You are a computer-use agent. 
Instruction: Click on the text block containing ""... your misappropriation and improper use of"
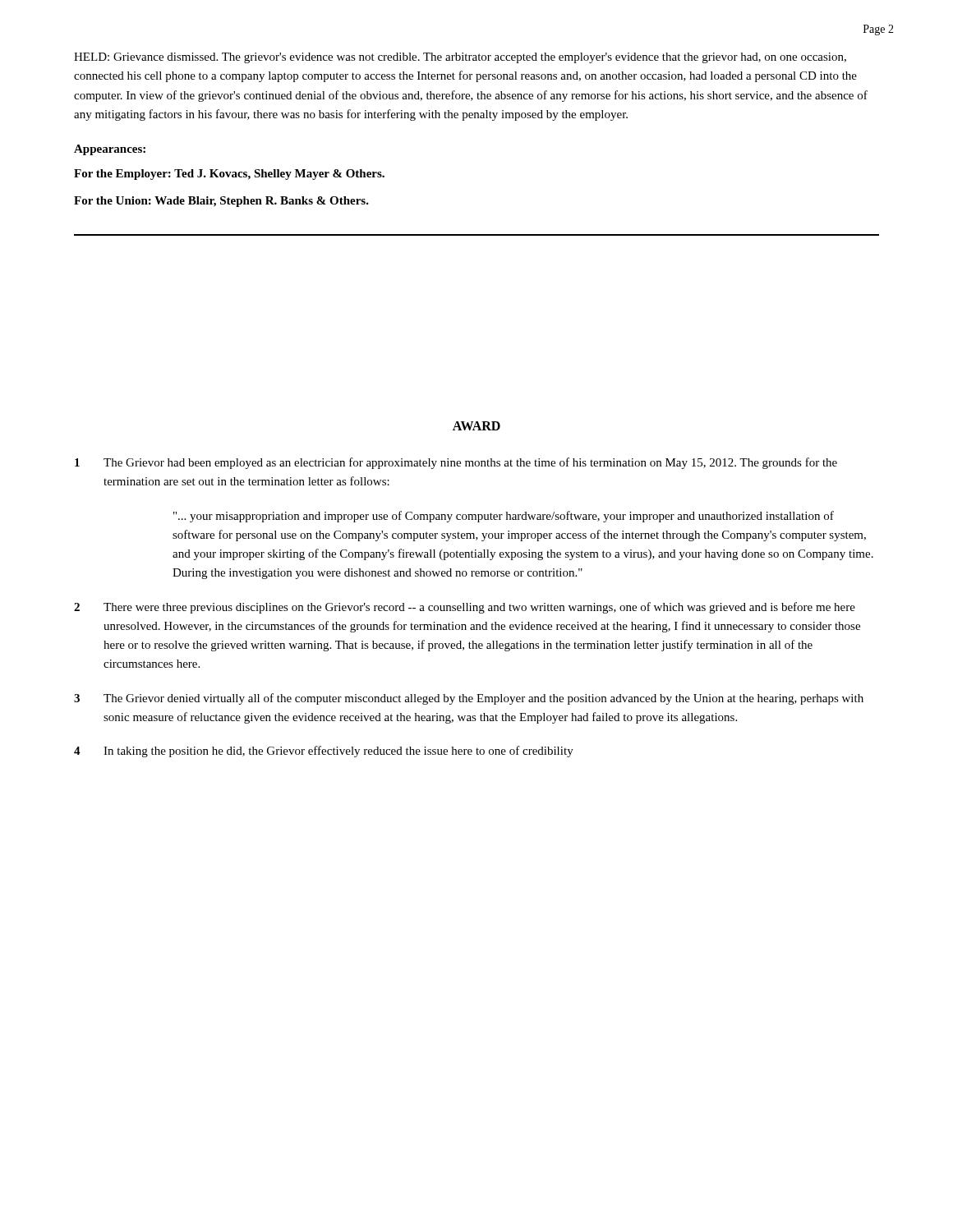pos(523,544)
